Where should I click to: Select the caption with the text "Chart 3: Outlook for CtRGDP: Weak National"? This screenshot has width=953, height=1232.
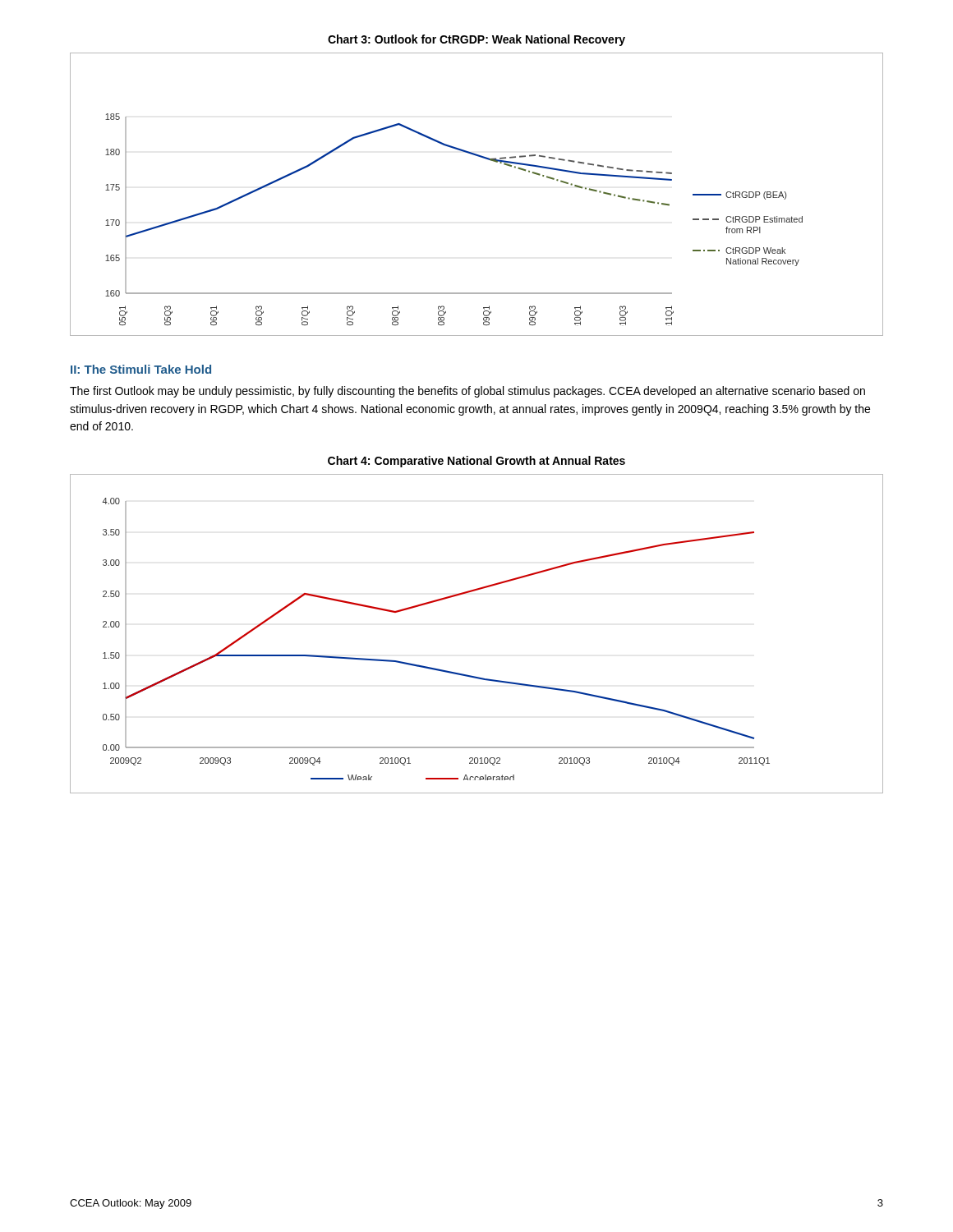pyautogui.click(x=476, y=39)
